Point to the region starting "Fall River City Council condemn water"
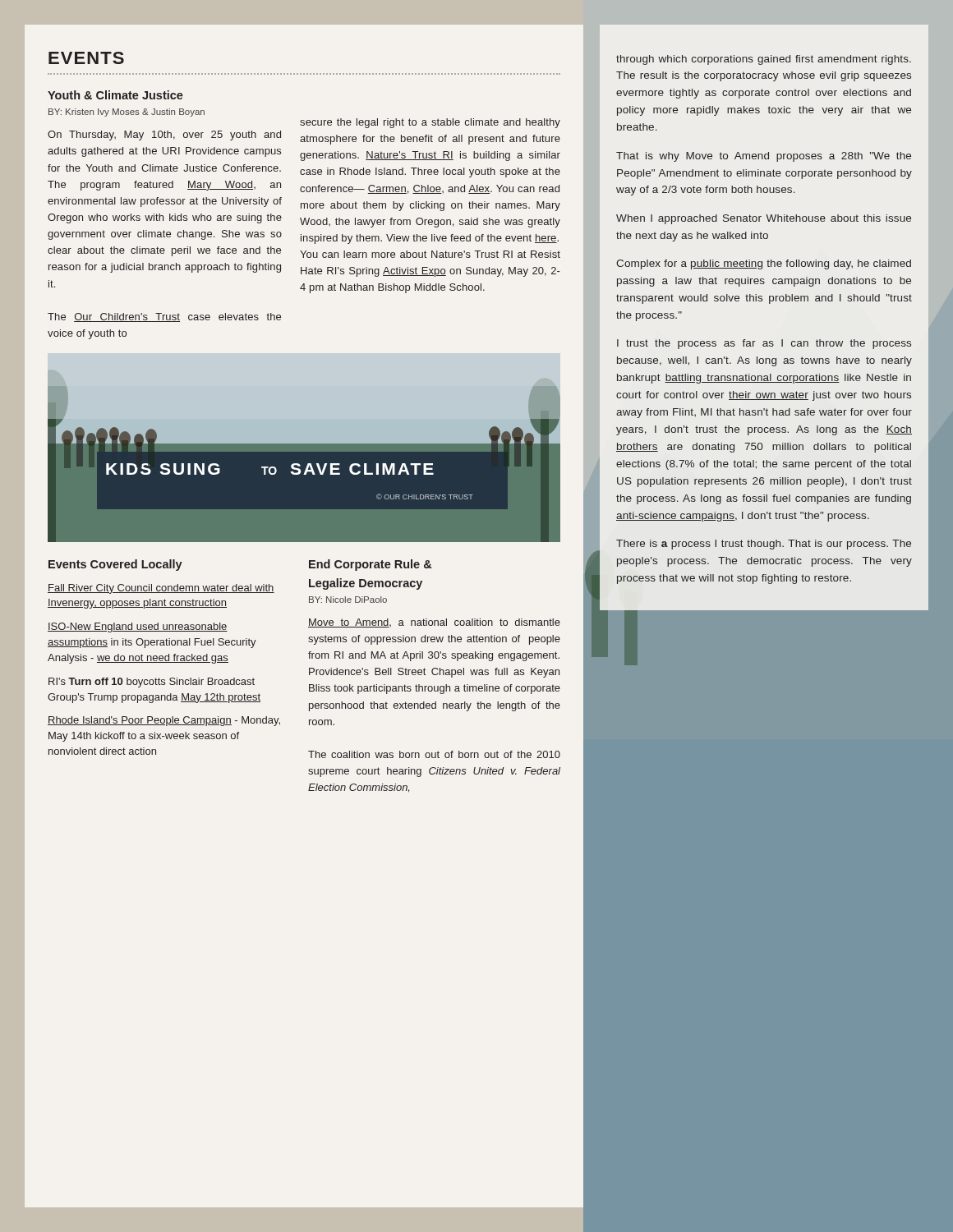The image size is (953, 1232). [161, 595]
